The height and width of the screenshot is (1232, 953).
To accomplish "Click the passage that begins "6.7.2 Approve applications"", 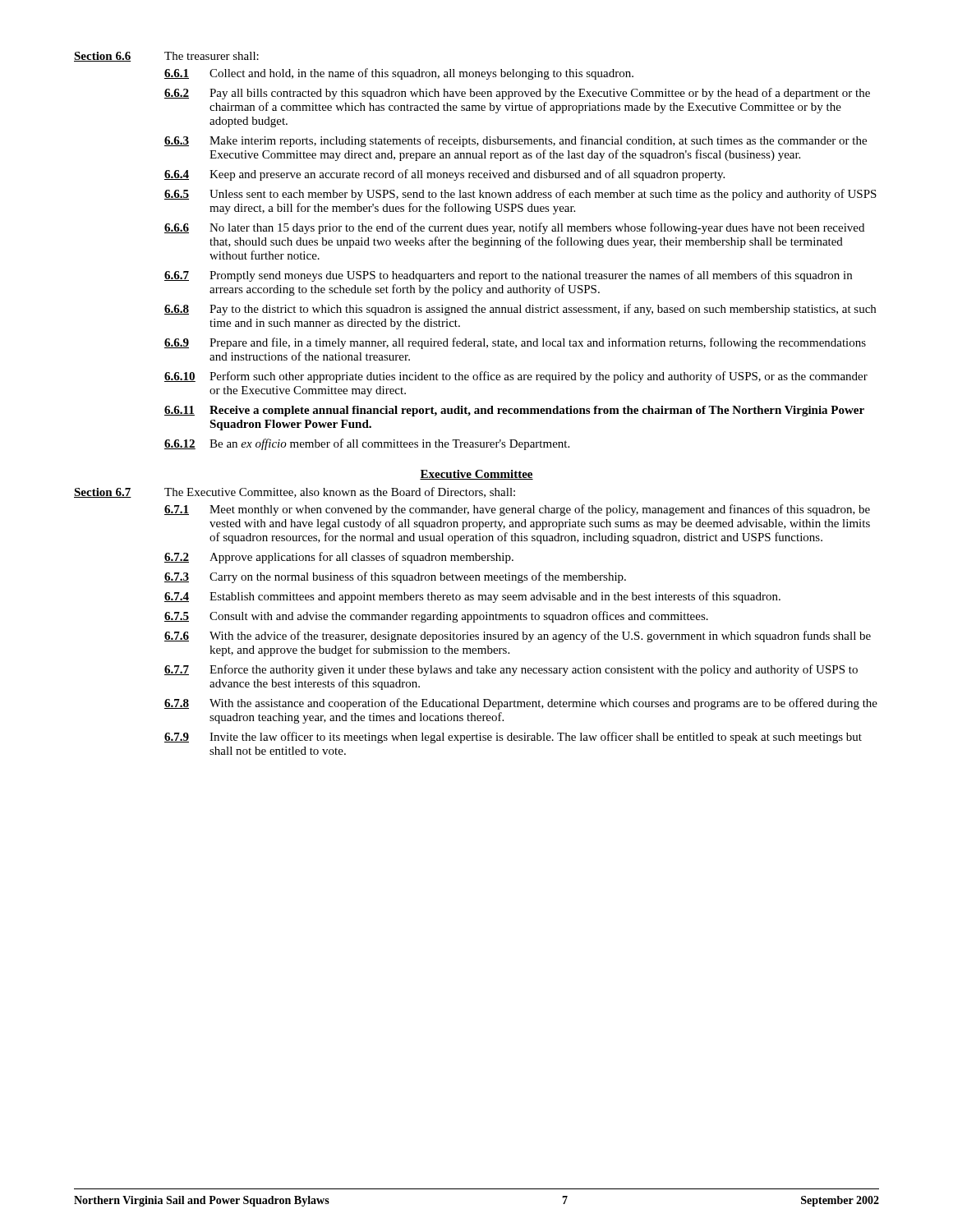I will point(522,557).
